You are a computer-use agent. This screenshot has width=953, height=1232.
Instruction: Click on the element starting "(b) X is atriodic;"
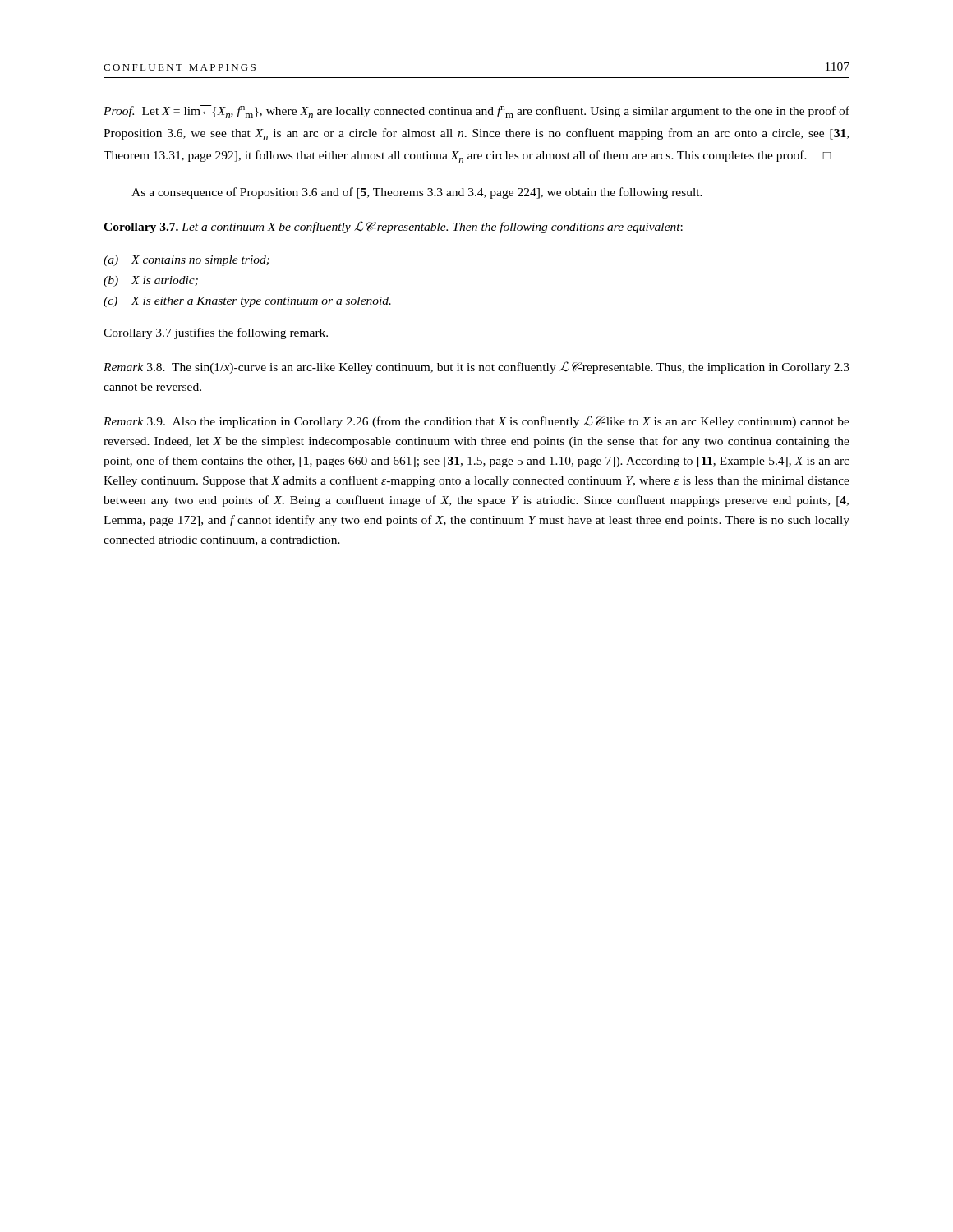tap(151, 281)
